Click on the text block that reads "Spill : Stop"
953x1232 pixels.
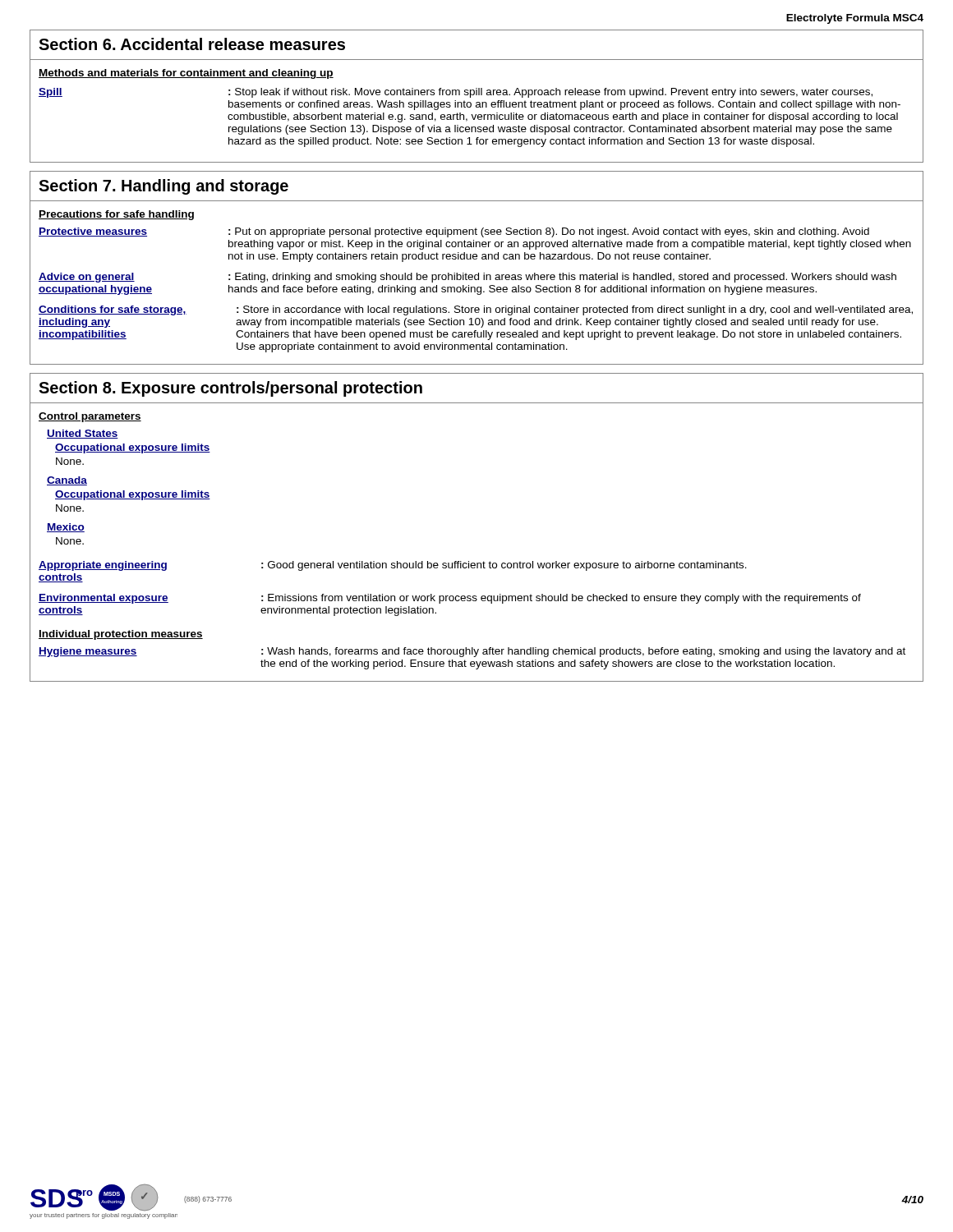476,116
